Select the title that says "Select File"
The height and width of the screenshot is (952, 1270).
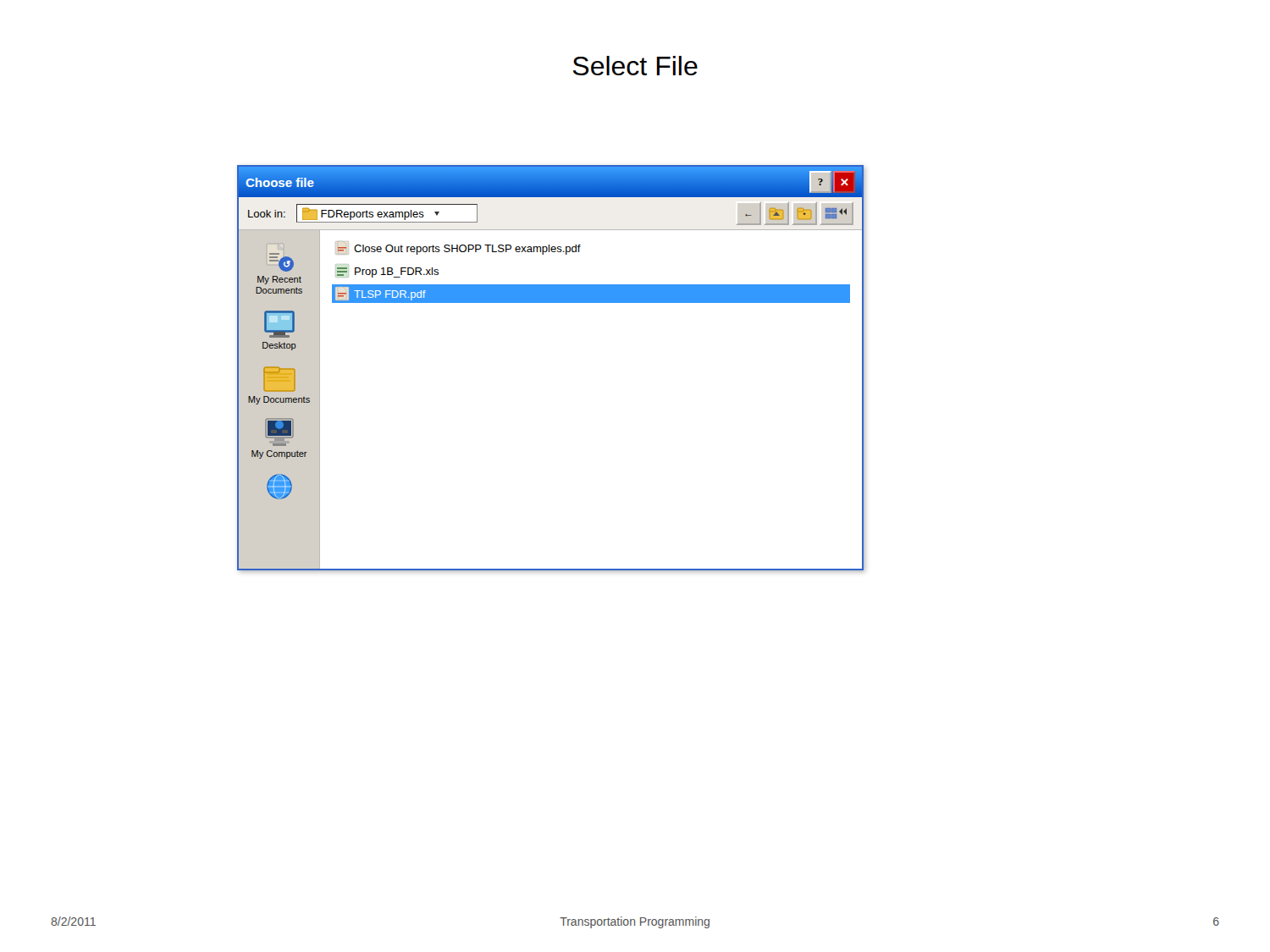[x=635, y=66]
